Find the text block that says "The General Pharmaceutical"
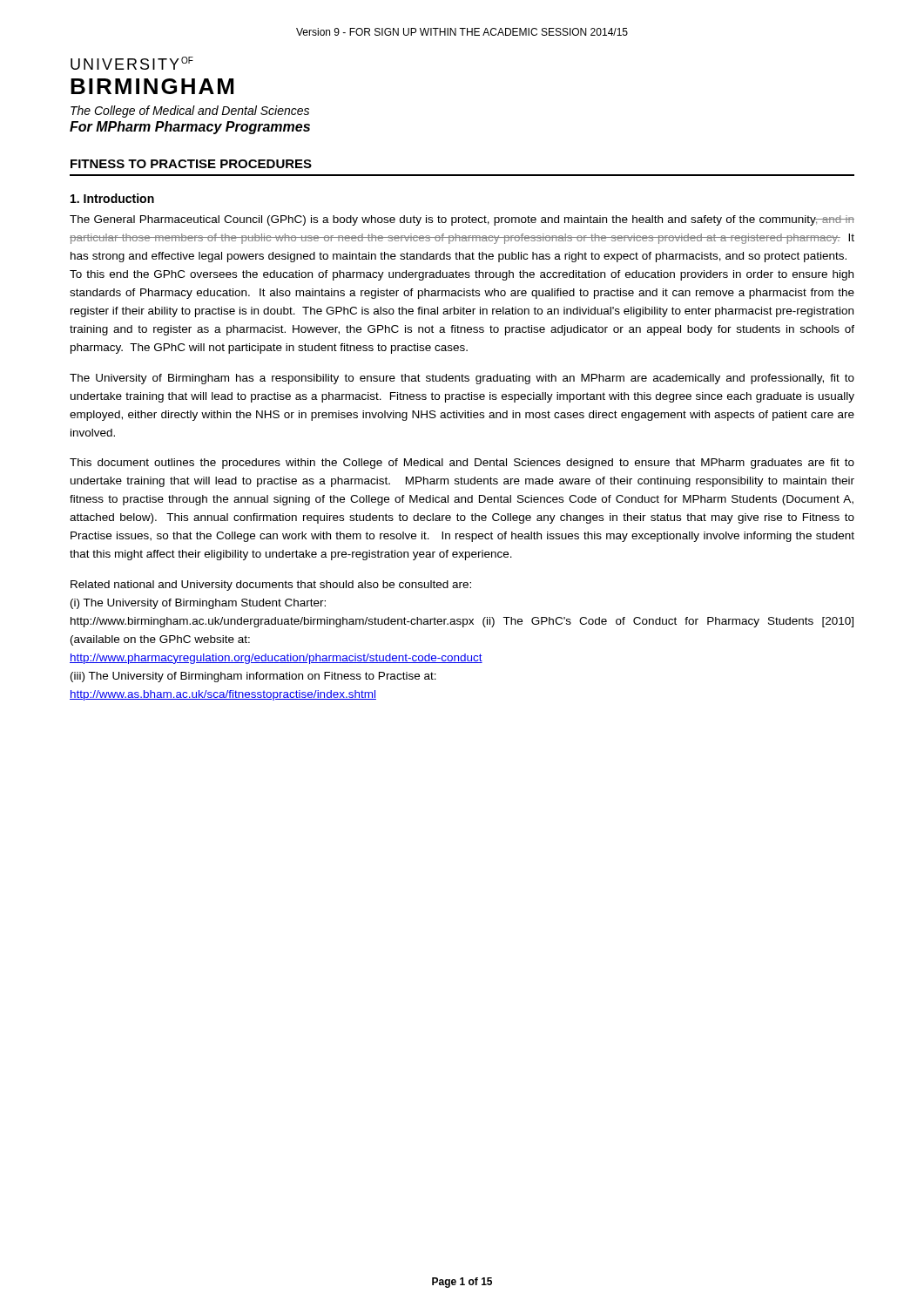 click(462, 283)
